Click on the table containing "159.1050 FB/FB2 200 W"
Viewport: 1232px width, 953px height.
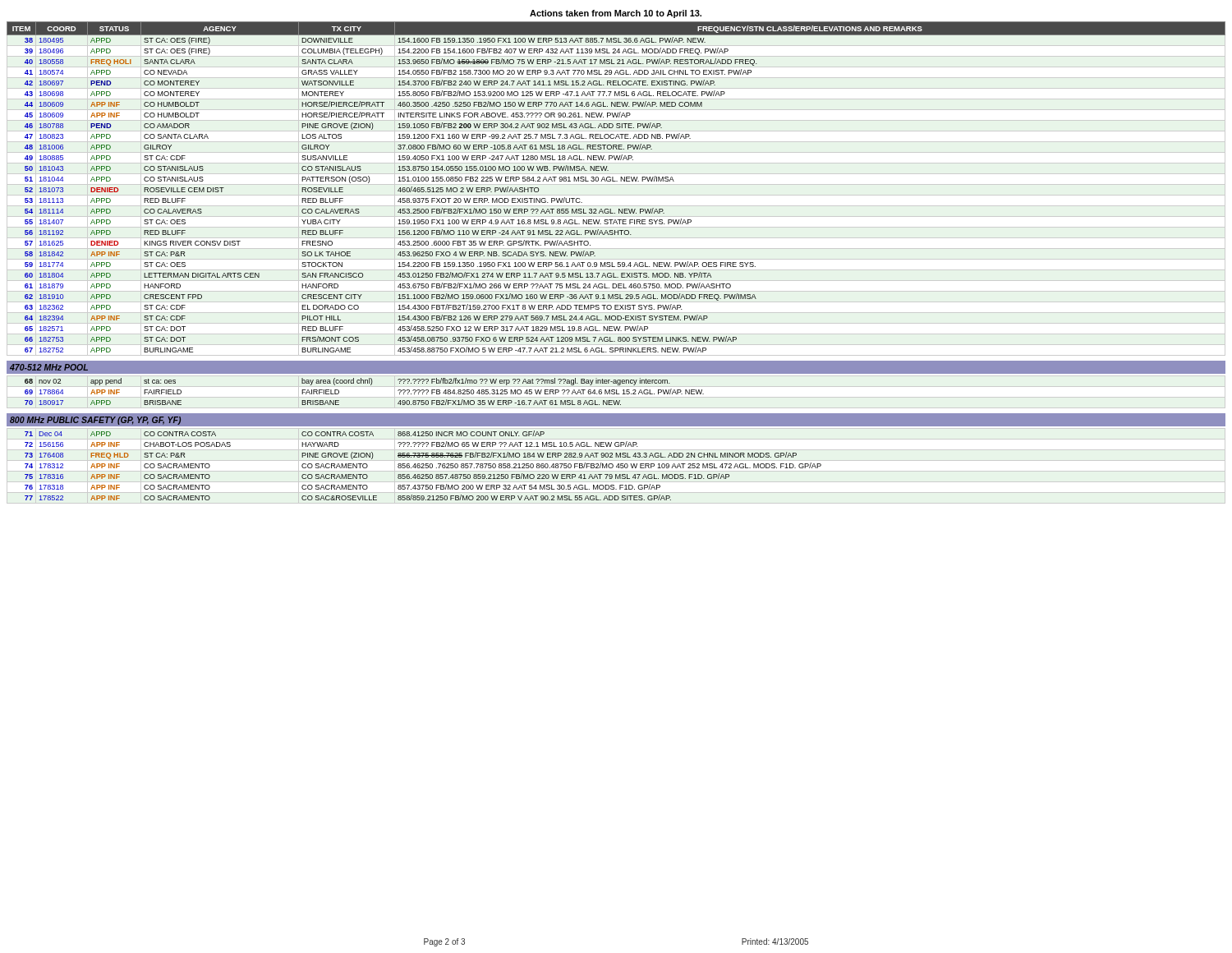(x=616, y=189)
